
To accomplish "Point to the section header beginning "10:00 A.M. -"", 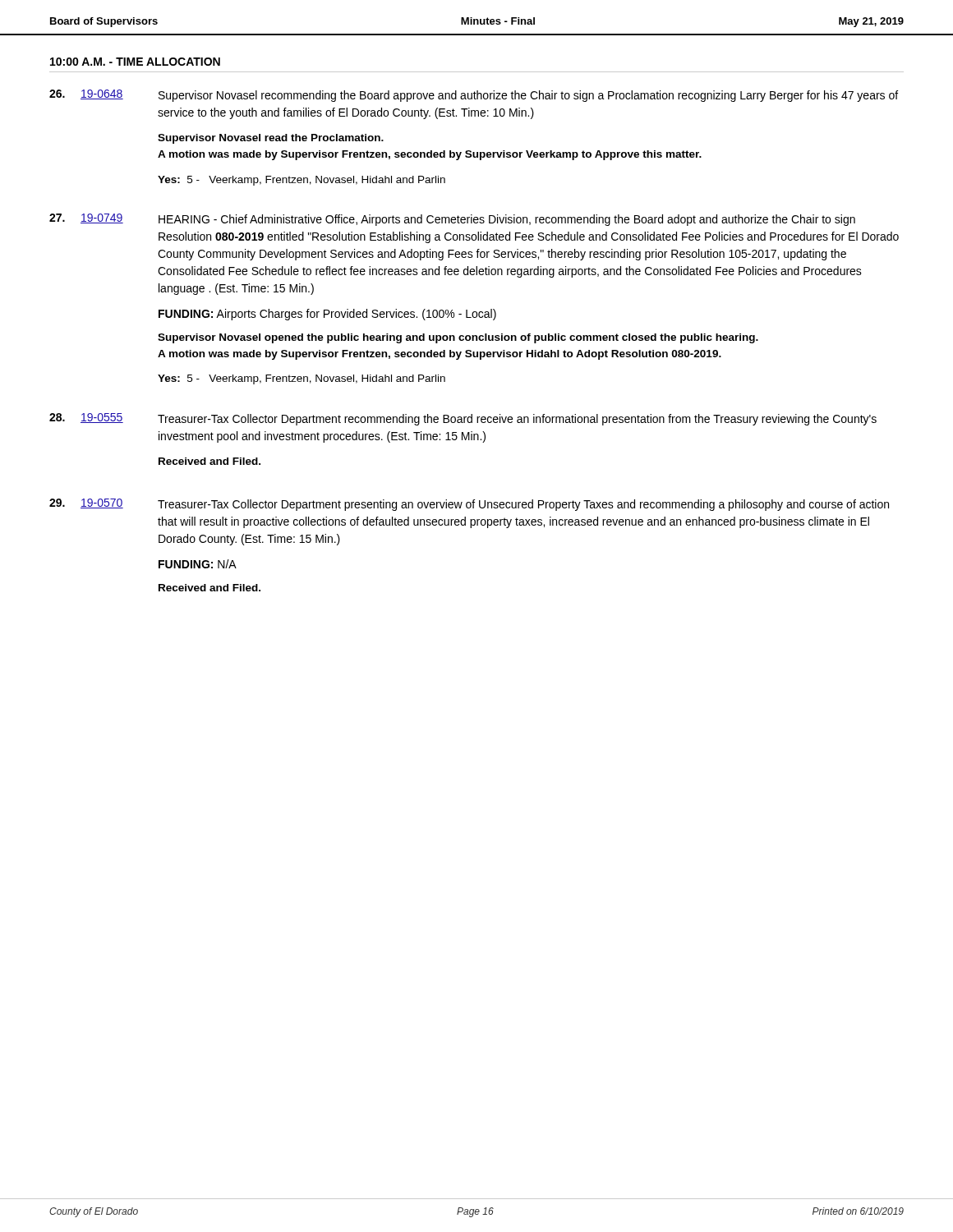I will 135,62.
